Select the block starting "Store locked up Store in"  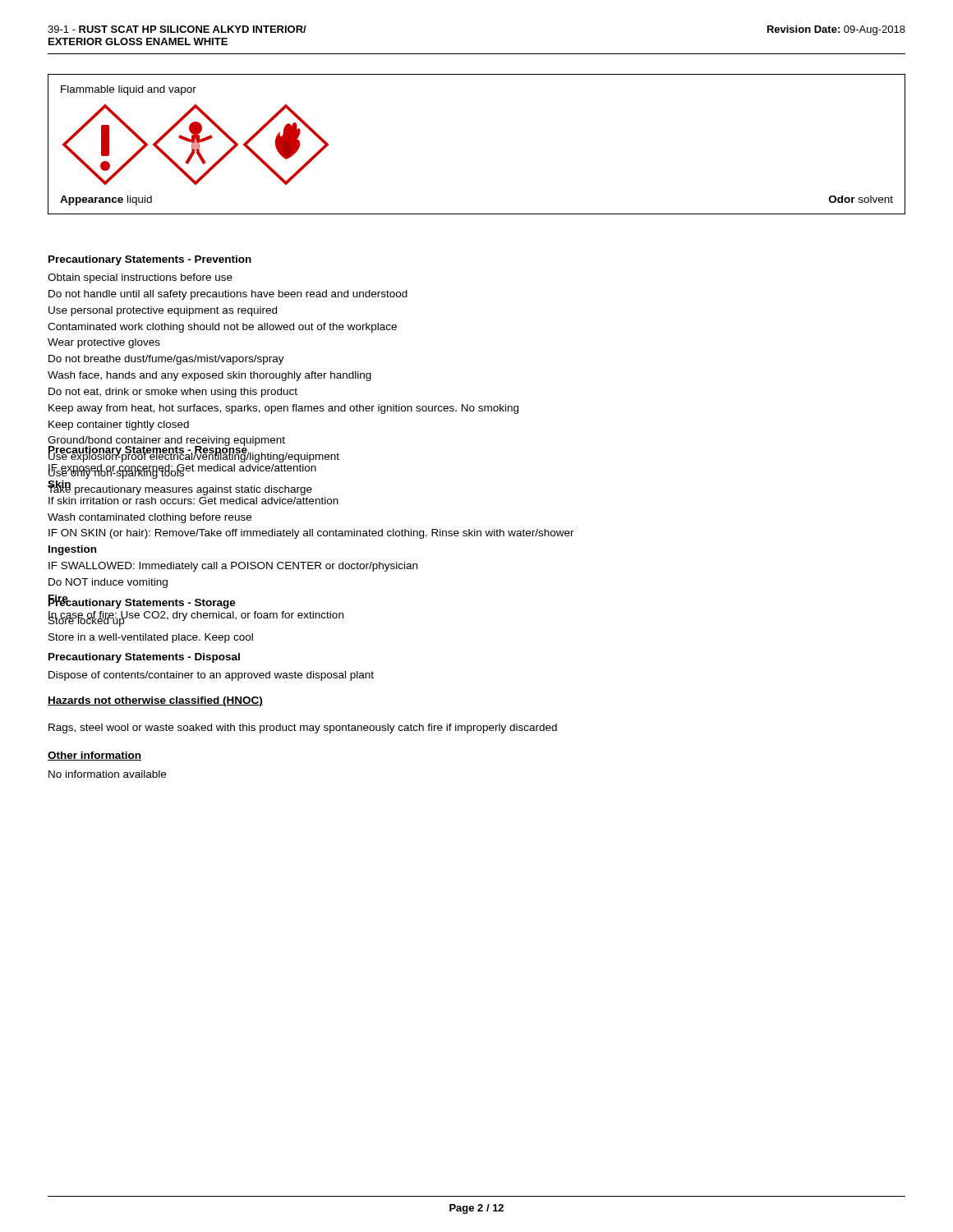click(x=151, y=629)
